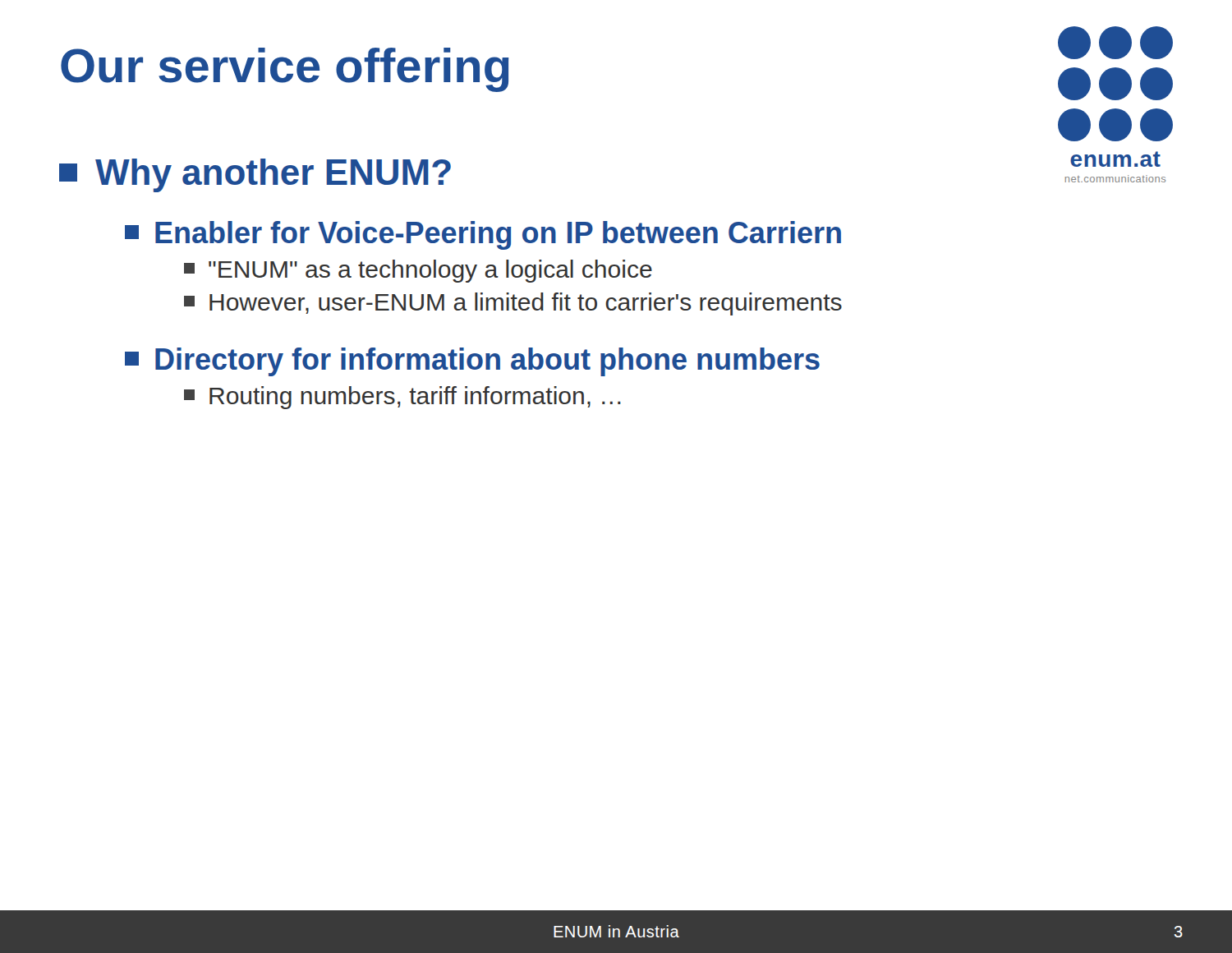
Task: Point to the text starting "Why another ENUM?"
Action: click(256, 173)
